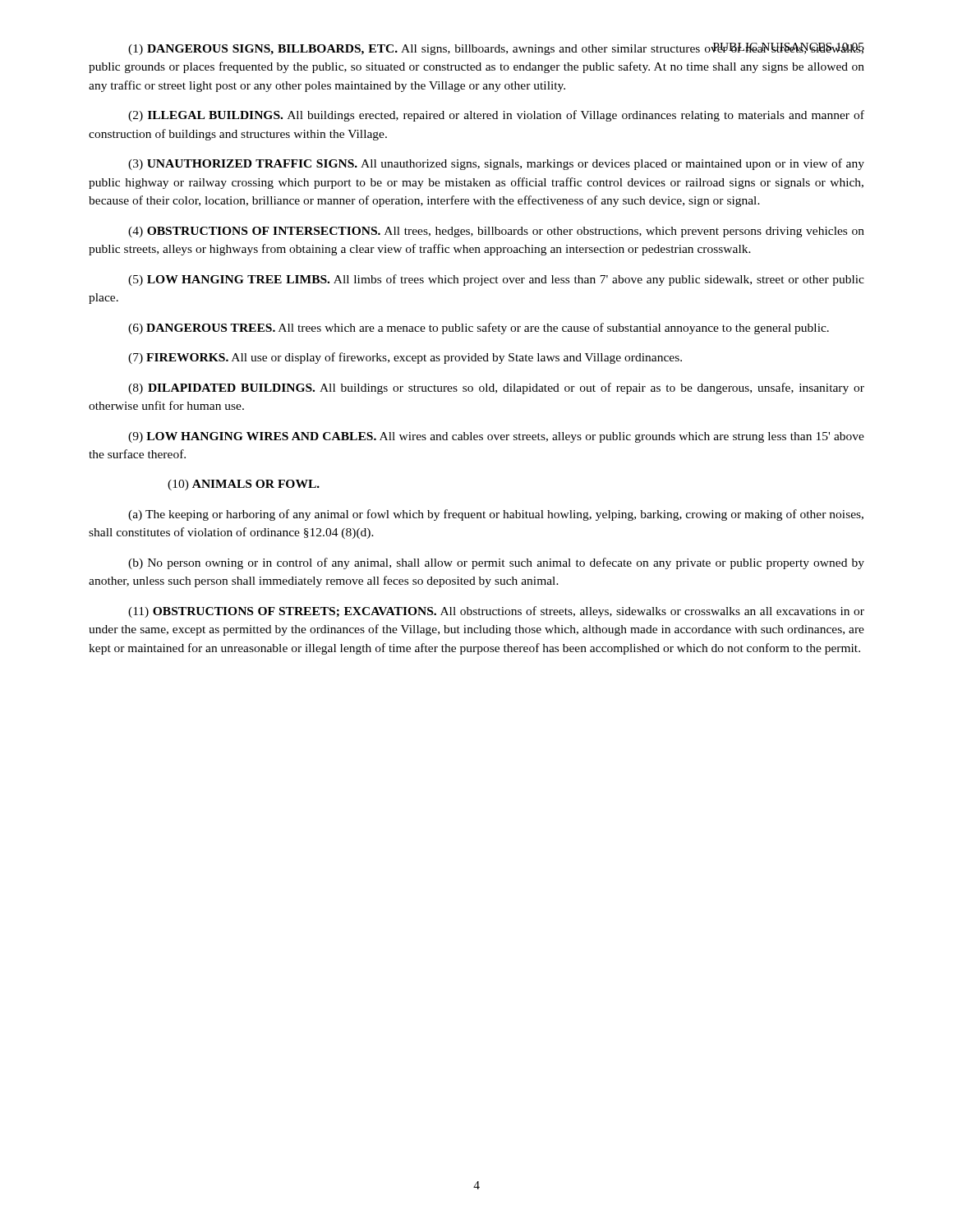This screenshot has width=953, height=1232.
Task: Click on the region starting "(6) DANGEROUS TREES. All trees"
Action: pos(479,327)
